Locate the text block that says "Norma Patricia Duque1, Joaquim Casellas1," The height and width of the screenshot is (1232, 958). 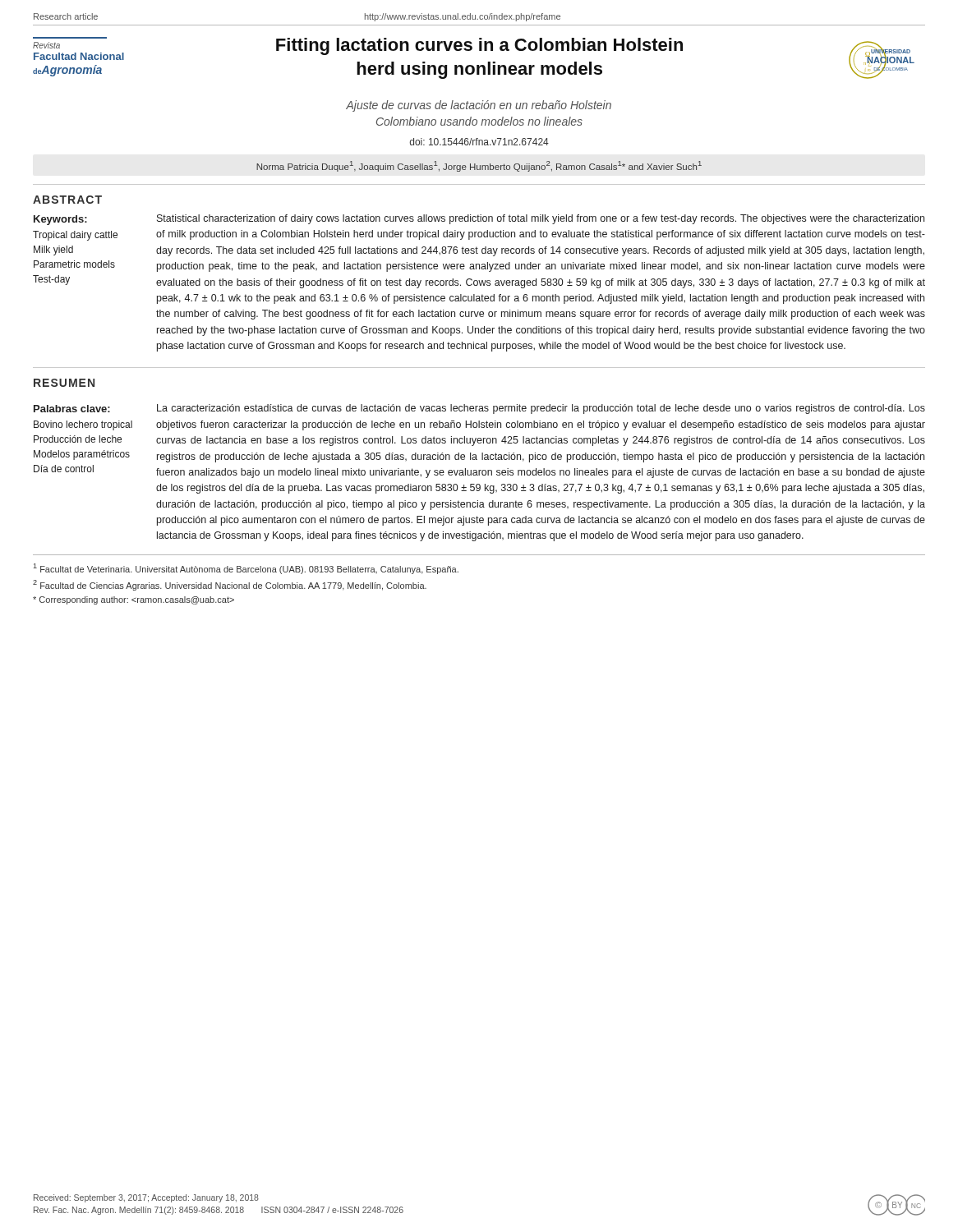(479, 165)
